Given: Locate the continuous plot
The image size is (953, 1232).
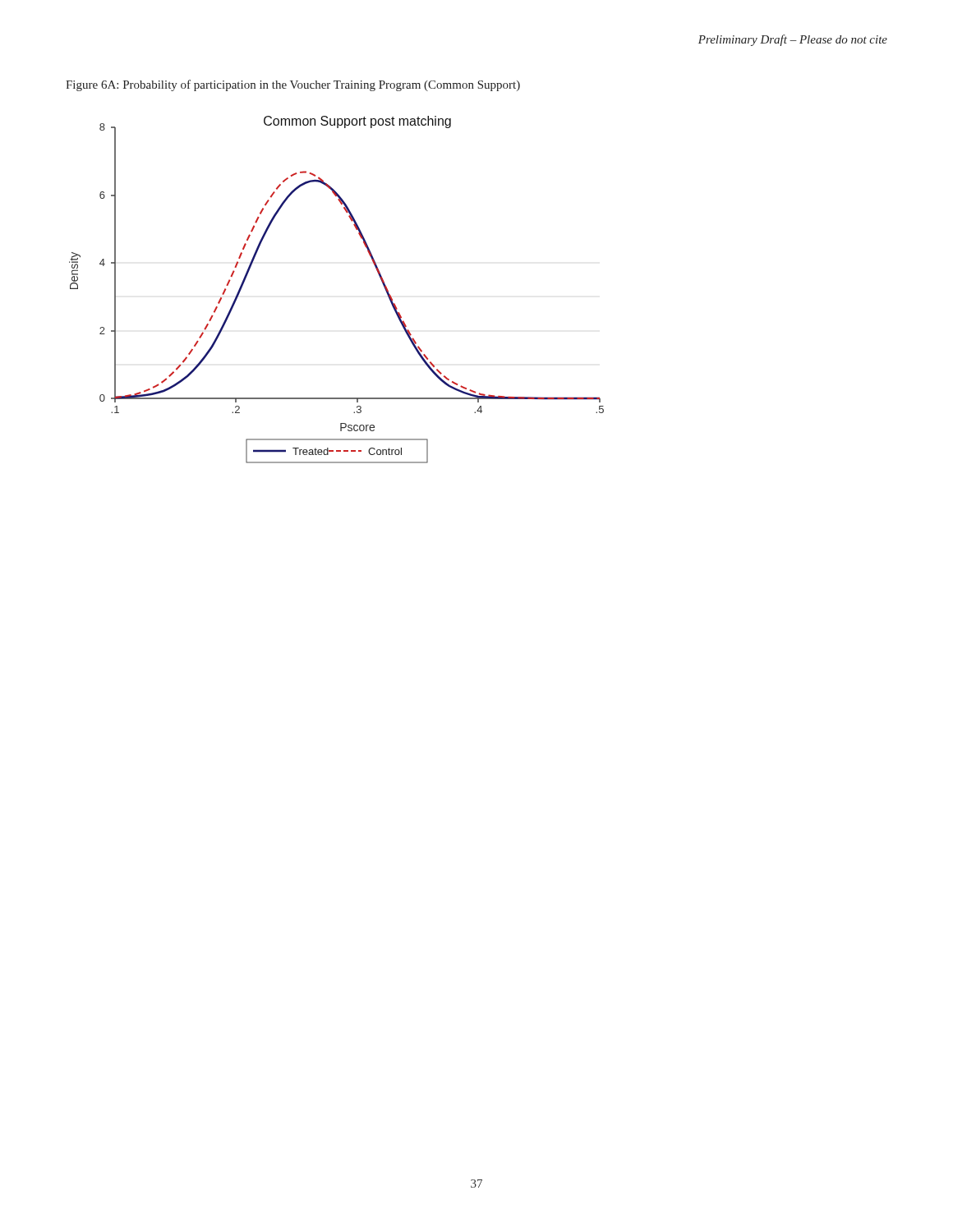Looking at the screenshot, I should pyautogui.click(x=353, y=287).
